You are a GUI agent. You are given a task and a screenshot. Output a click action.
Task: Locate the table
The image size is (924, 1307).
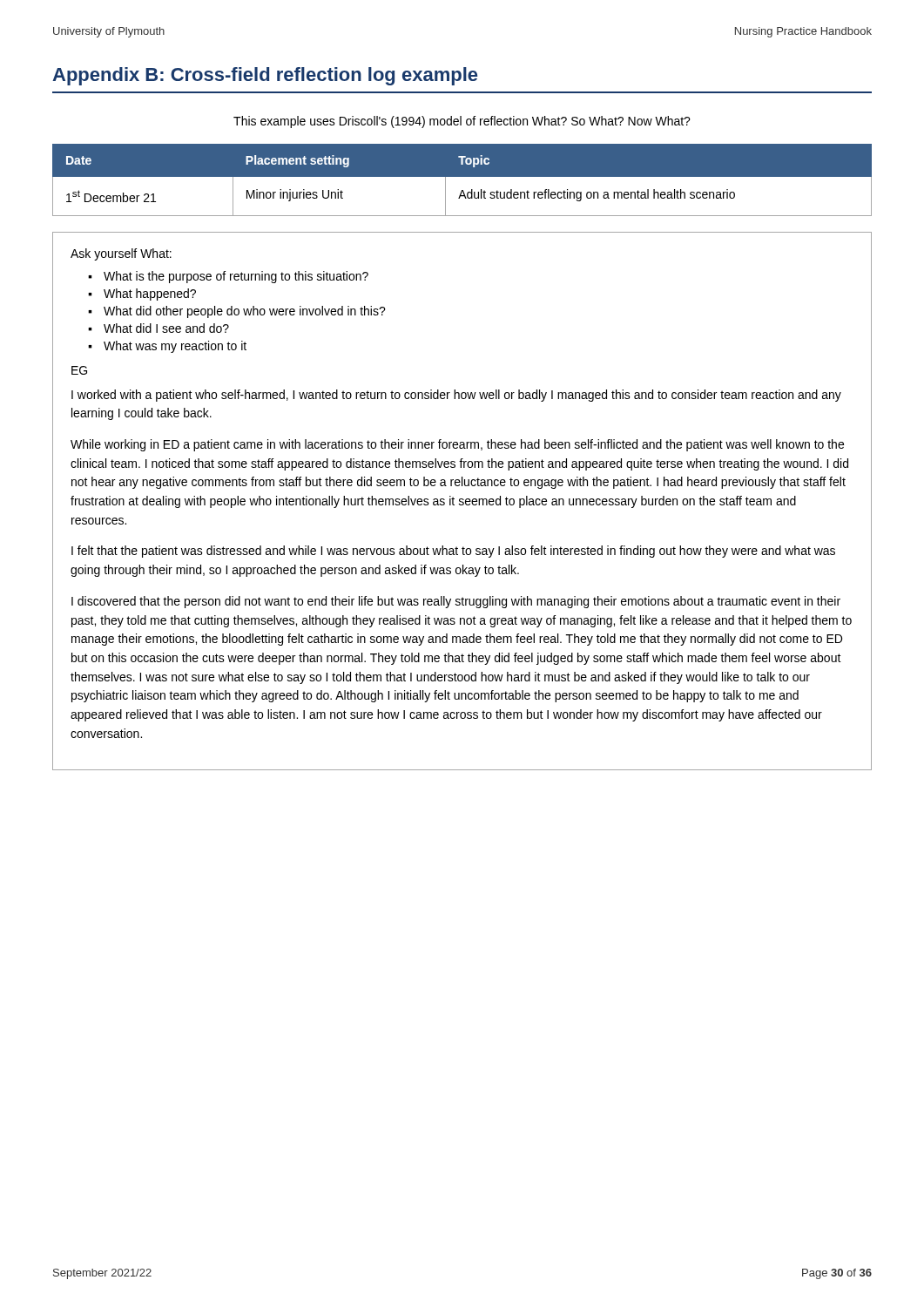coord(462,180)
